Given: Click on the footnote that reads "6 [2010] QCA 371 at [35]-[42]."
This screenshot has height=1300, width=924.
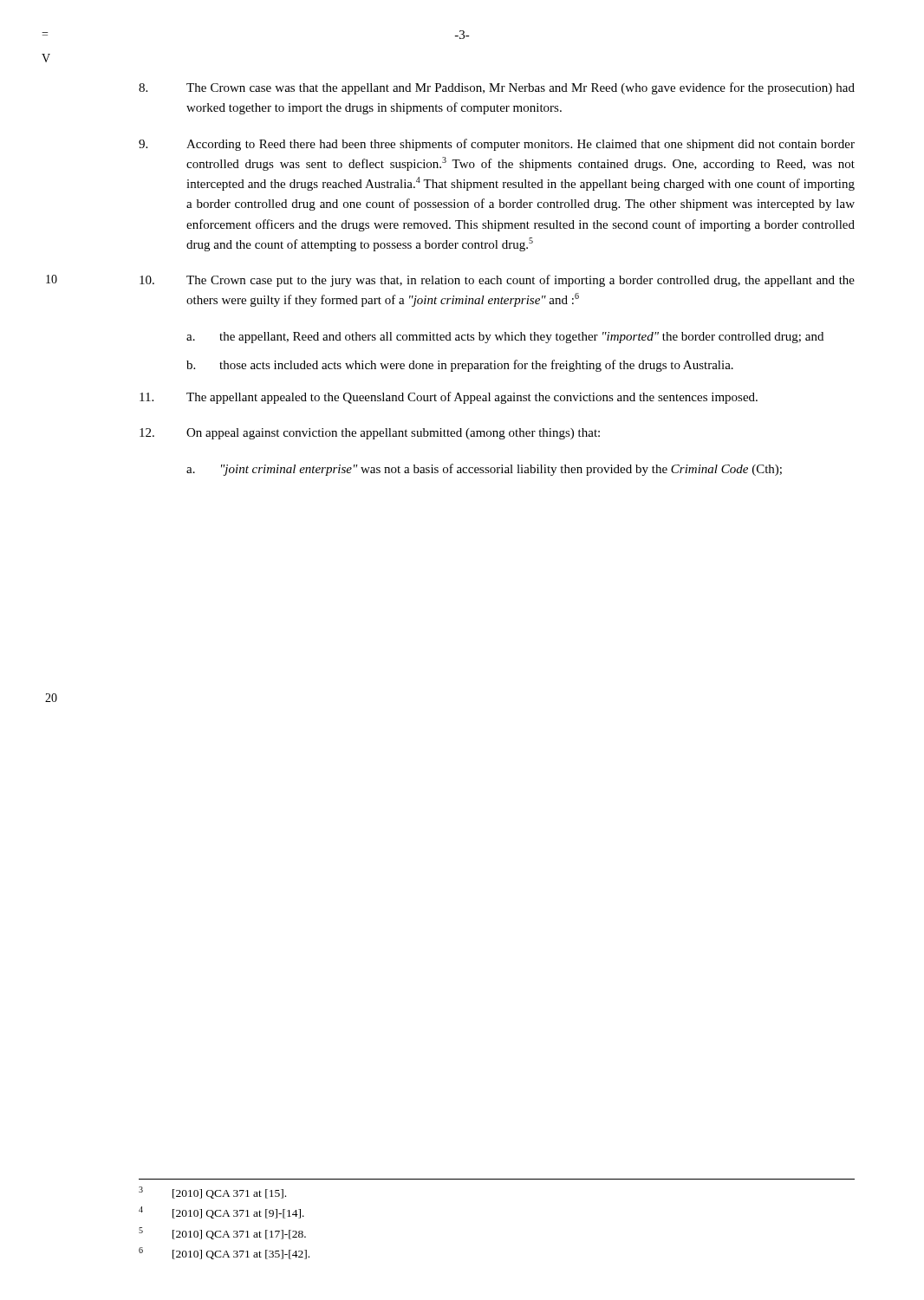Looking at the screenshot, I should (x=225, y=1254).
